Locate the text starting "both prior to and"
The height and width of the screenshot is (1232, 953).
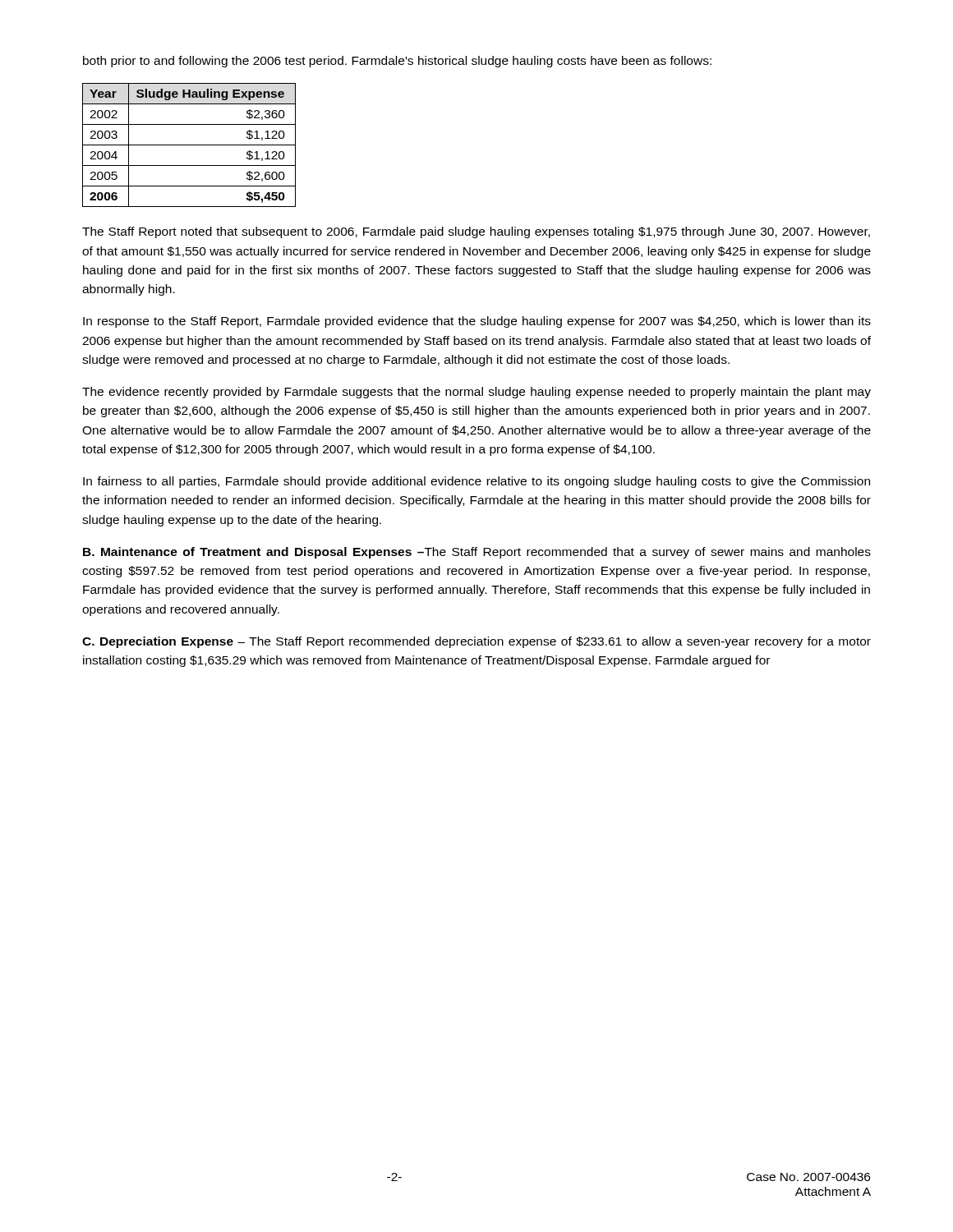476,60
